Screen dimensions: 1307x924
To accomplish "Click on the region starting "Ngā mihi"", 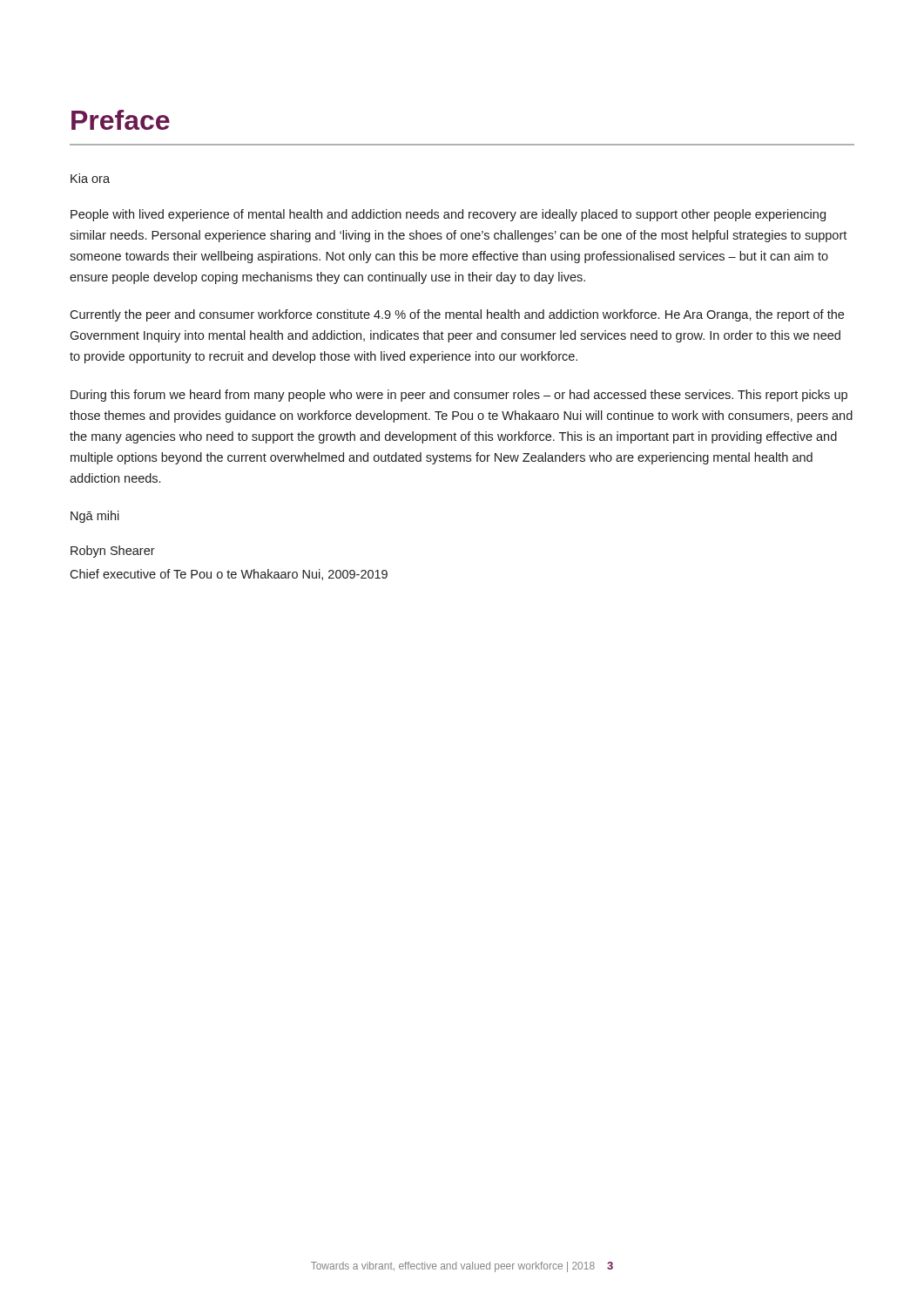I will pyautogui.click(x=95, y=516).
